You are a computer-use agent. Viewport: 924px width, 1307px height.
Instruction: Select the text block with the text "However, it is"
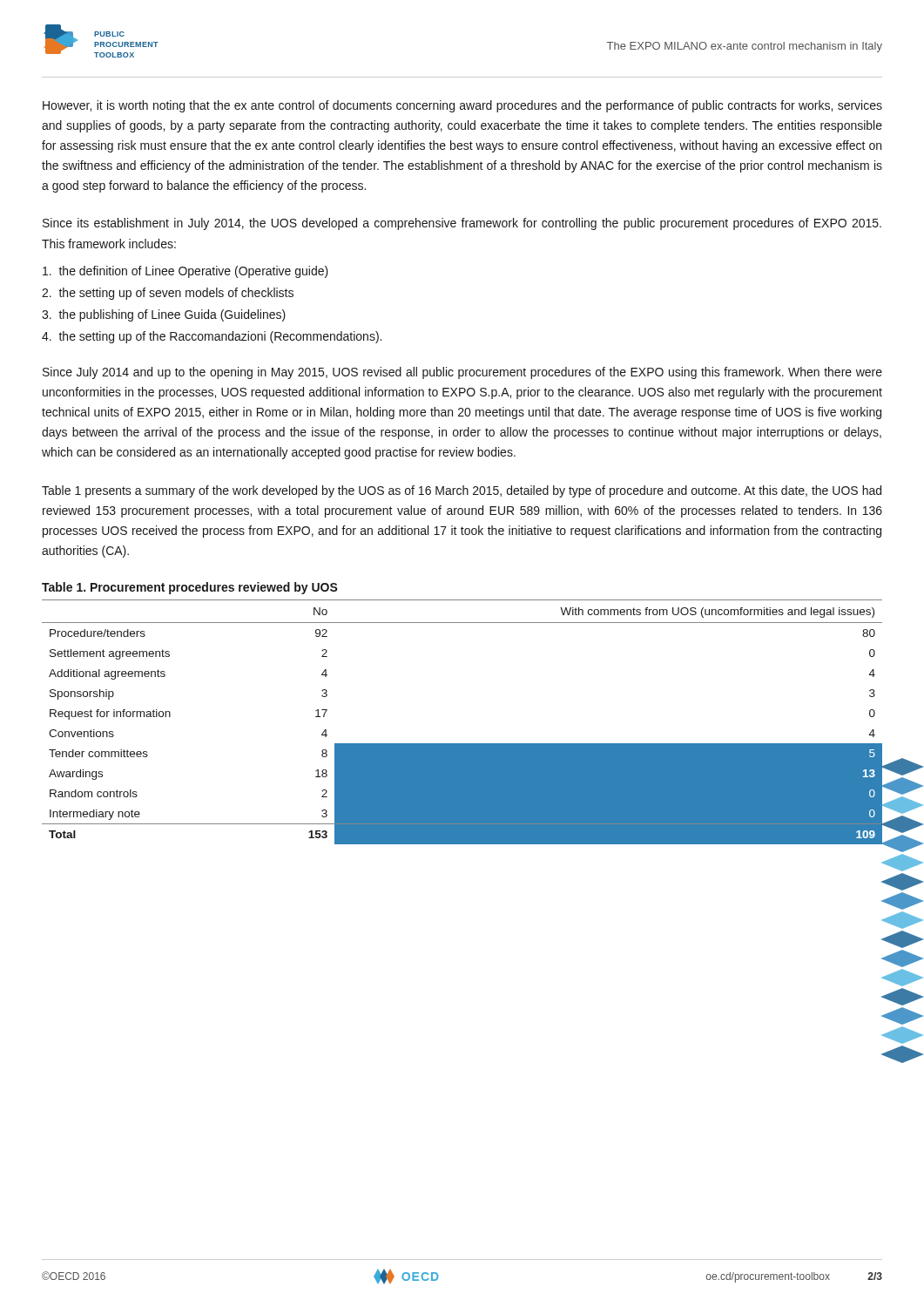click(462, 146)
